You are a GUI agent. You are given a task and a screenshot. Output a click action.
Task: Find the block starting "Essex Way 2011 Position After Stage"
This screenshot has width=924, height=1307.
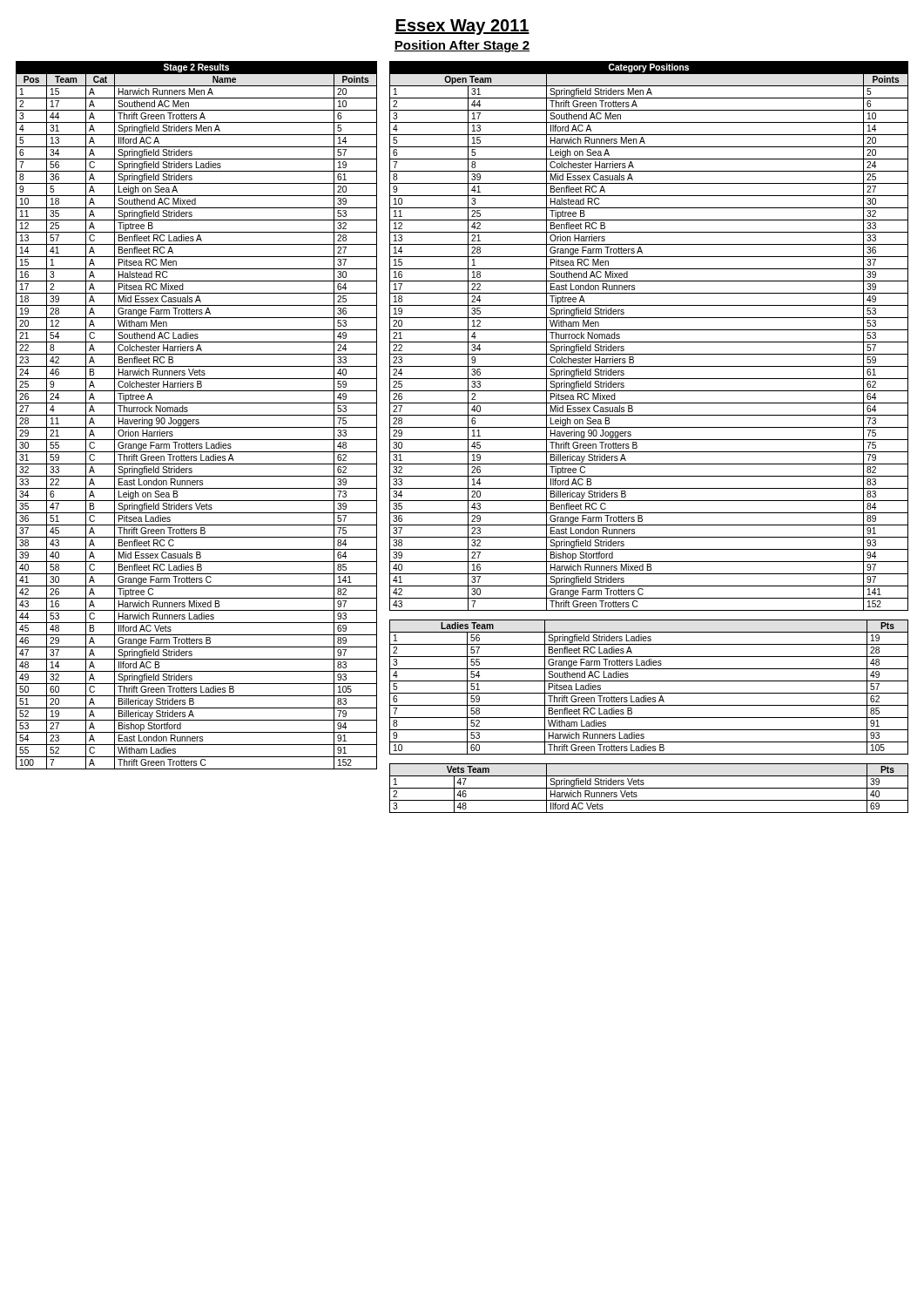(x=462, y=34)
